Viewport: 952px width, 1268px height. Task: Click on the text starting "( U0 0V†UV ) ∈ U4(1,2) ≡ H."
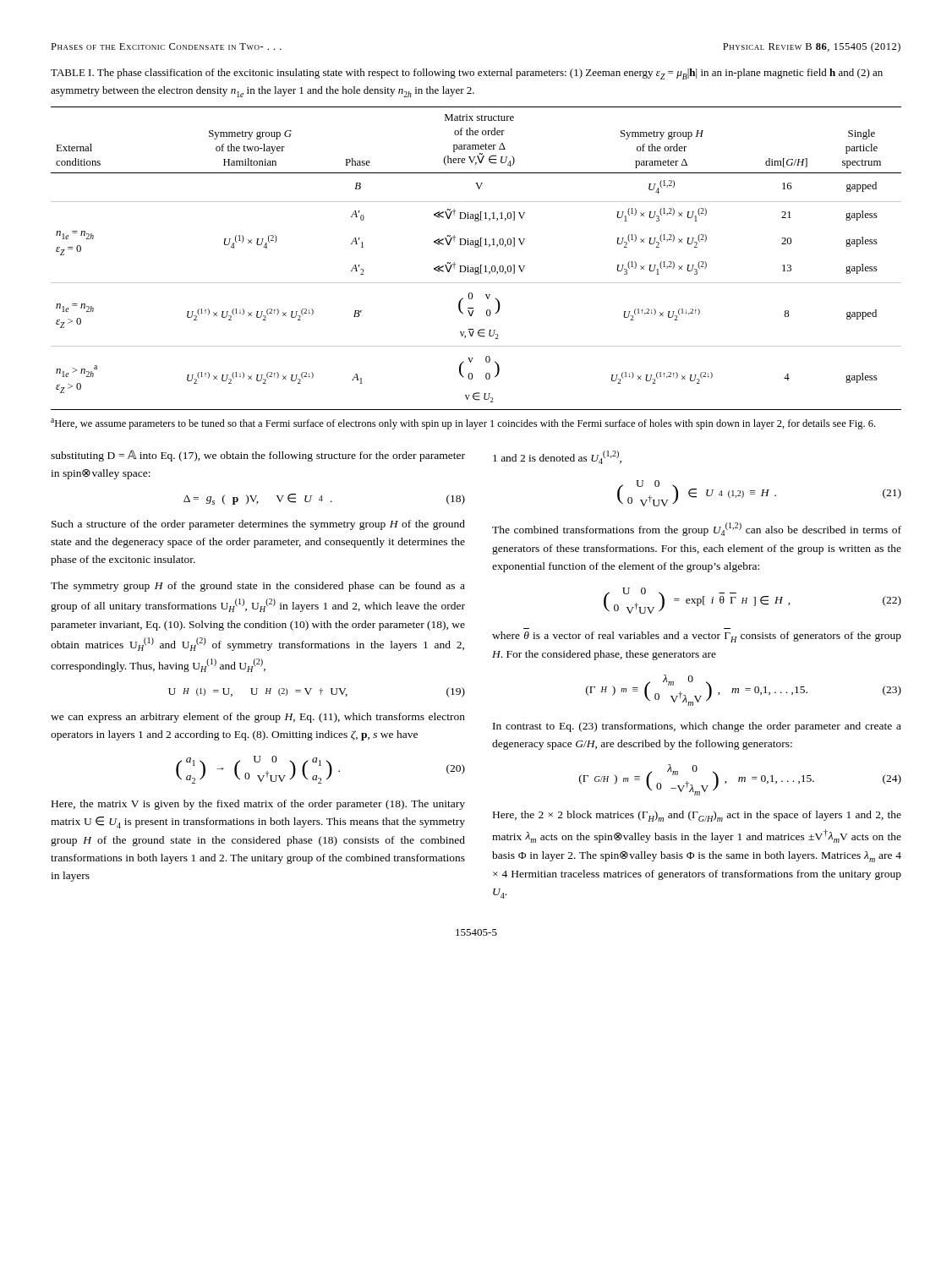click(759, 493)
